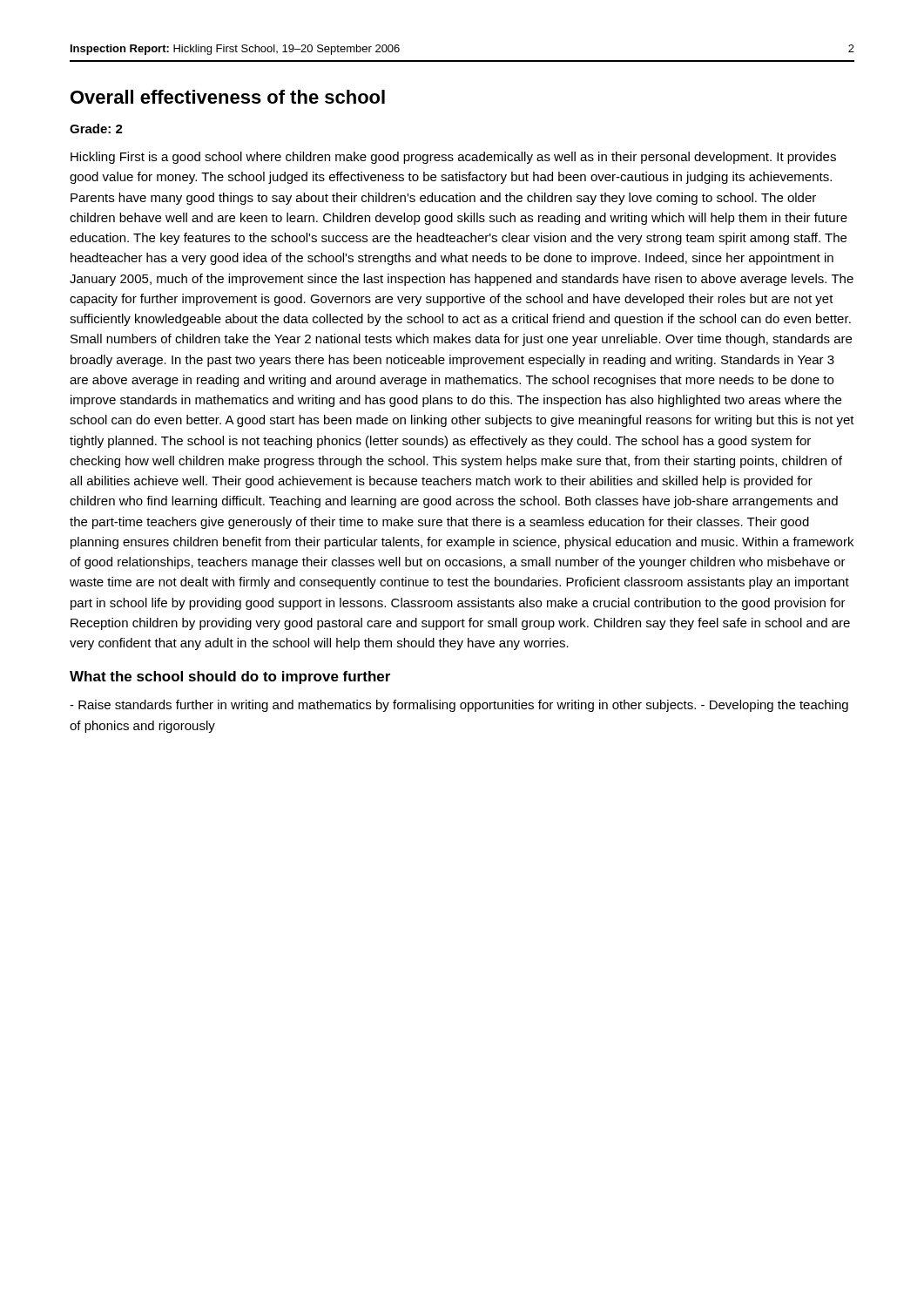The image size is (924, 1307).
Task: Point to the region starting "Hickling First is a good school where"
Action: point(462,400)
